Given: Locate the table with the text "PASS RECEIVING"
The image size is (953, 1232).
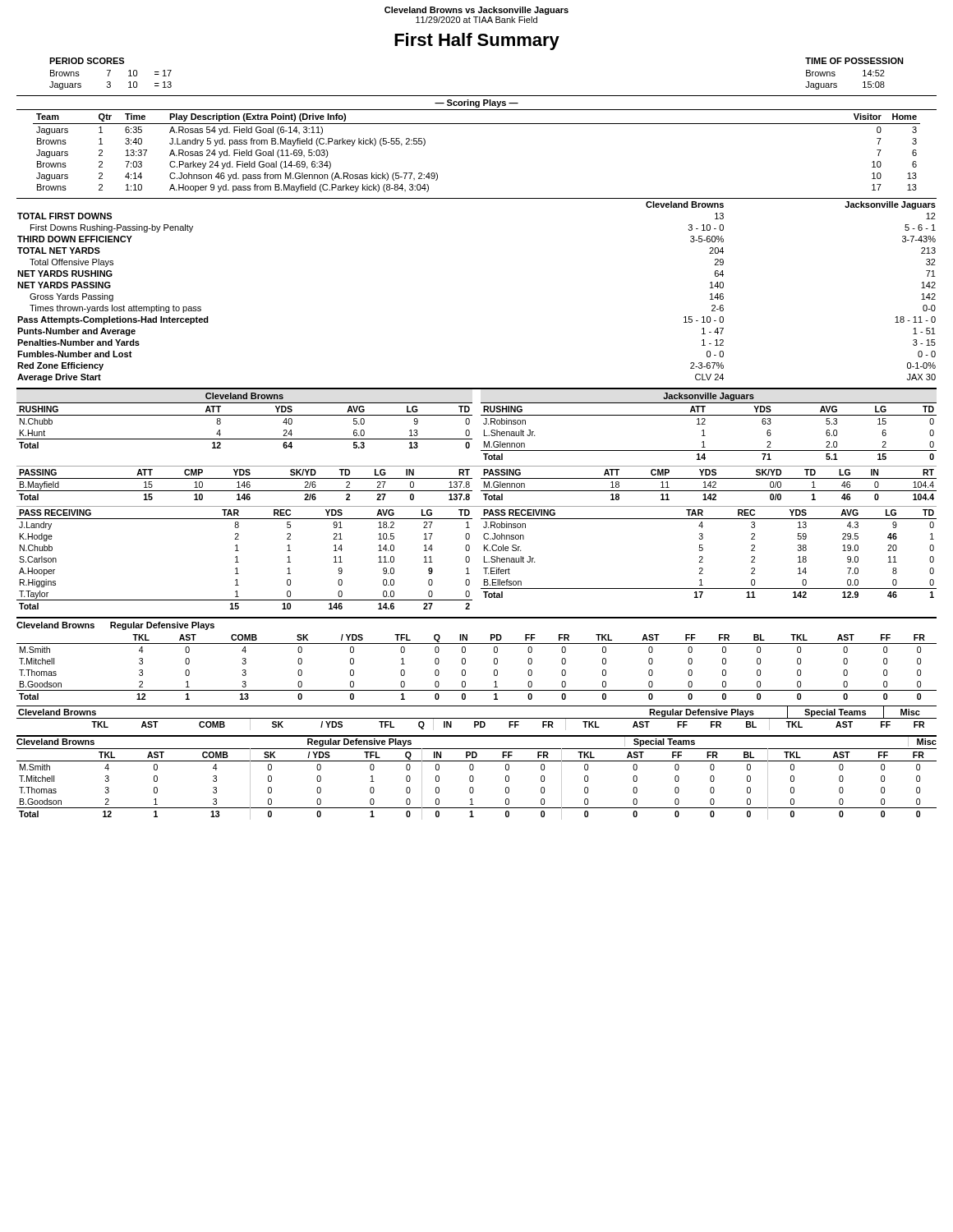Looking at the screenshot, I should 476,559.
